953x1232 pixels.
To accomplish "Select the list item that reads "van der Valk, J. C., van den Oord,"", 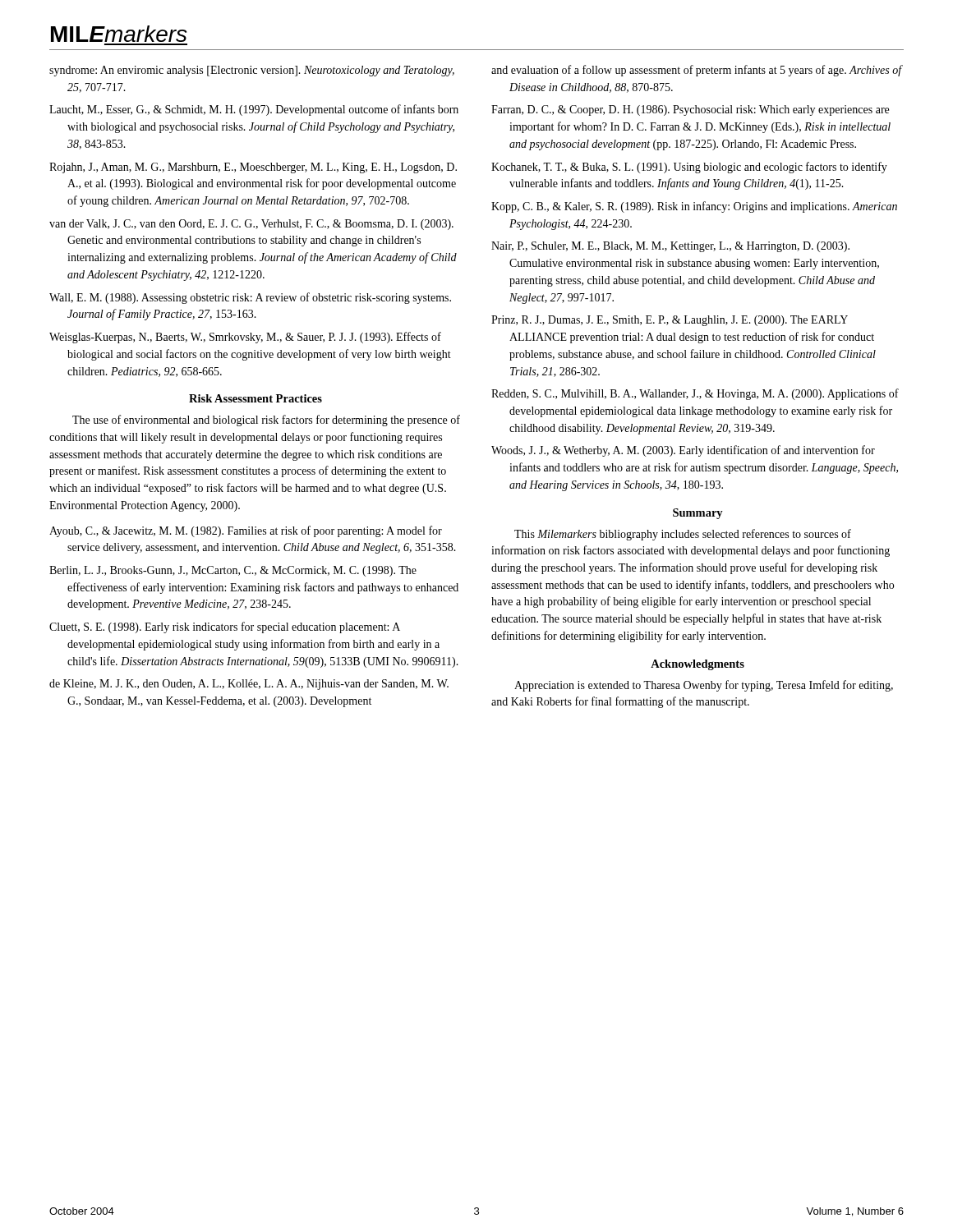I will 253,249.
